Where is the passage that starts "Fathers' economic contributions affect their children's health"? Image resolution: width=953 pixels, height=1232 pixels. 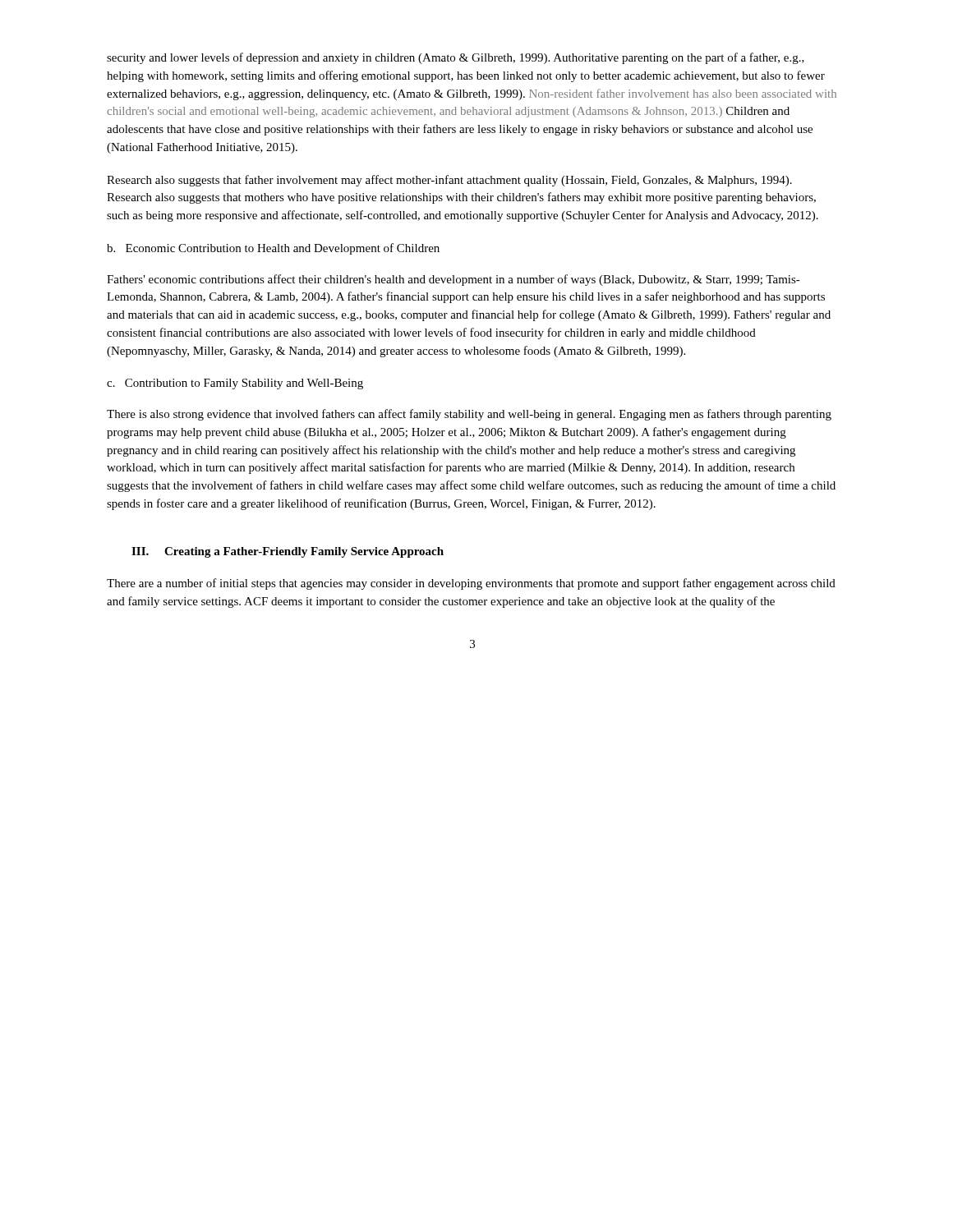(469, 315)
